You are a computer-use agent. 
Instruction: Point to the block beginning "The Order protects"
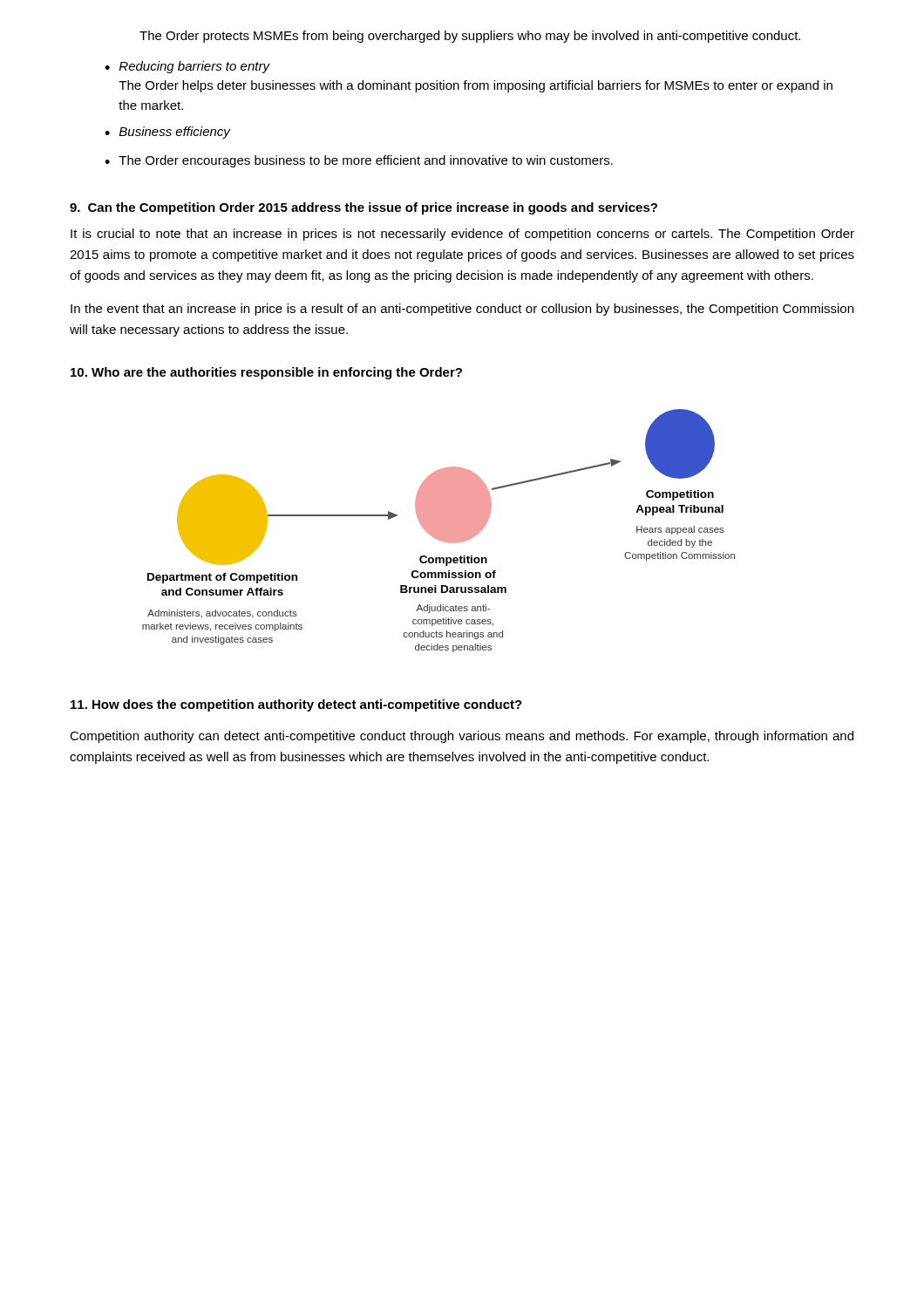[471, 35]
